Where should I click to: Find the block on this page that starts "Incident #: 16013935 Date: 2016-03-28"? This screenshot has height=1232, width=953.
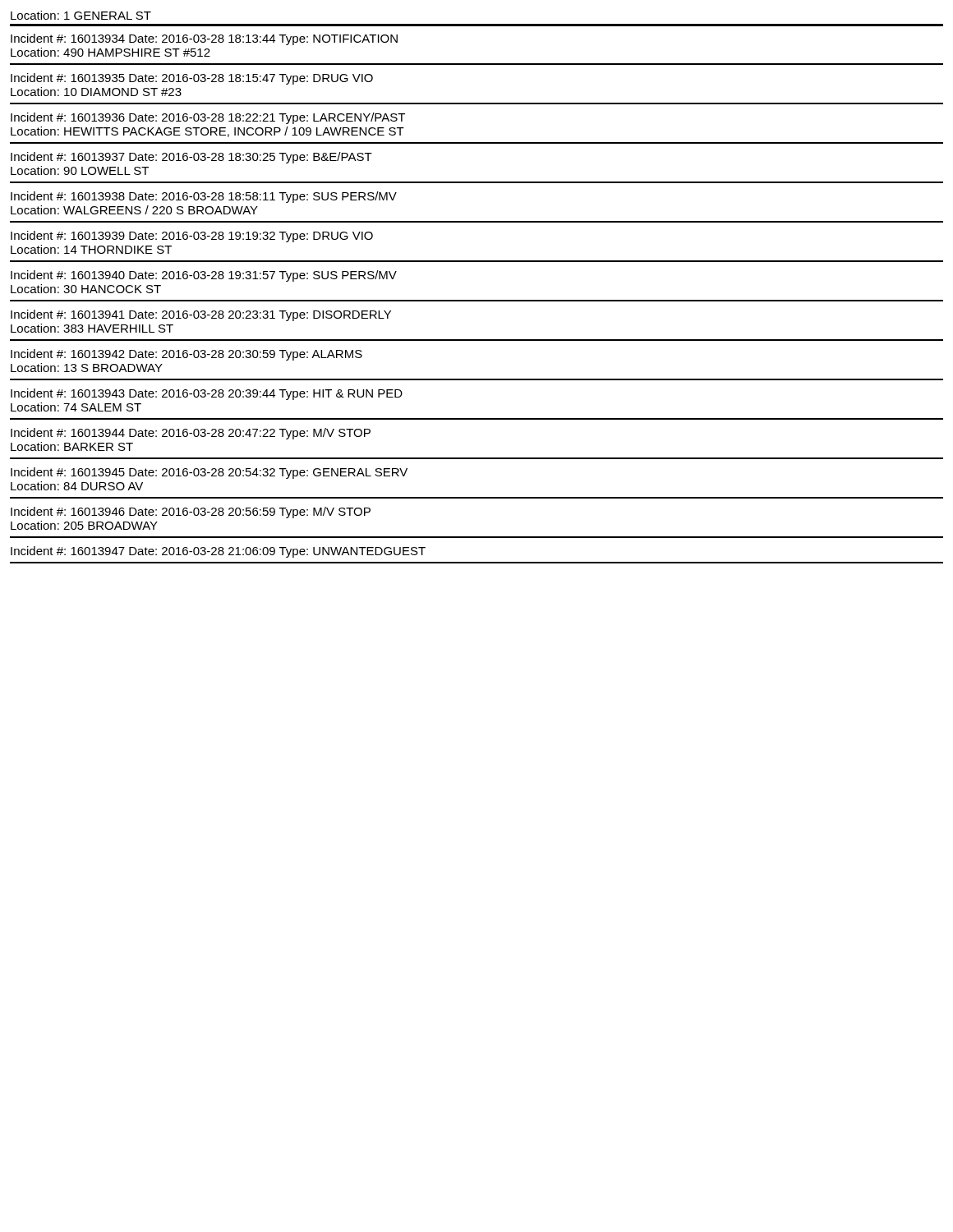pyautogui.click(x=192, y=79)
